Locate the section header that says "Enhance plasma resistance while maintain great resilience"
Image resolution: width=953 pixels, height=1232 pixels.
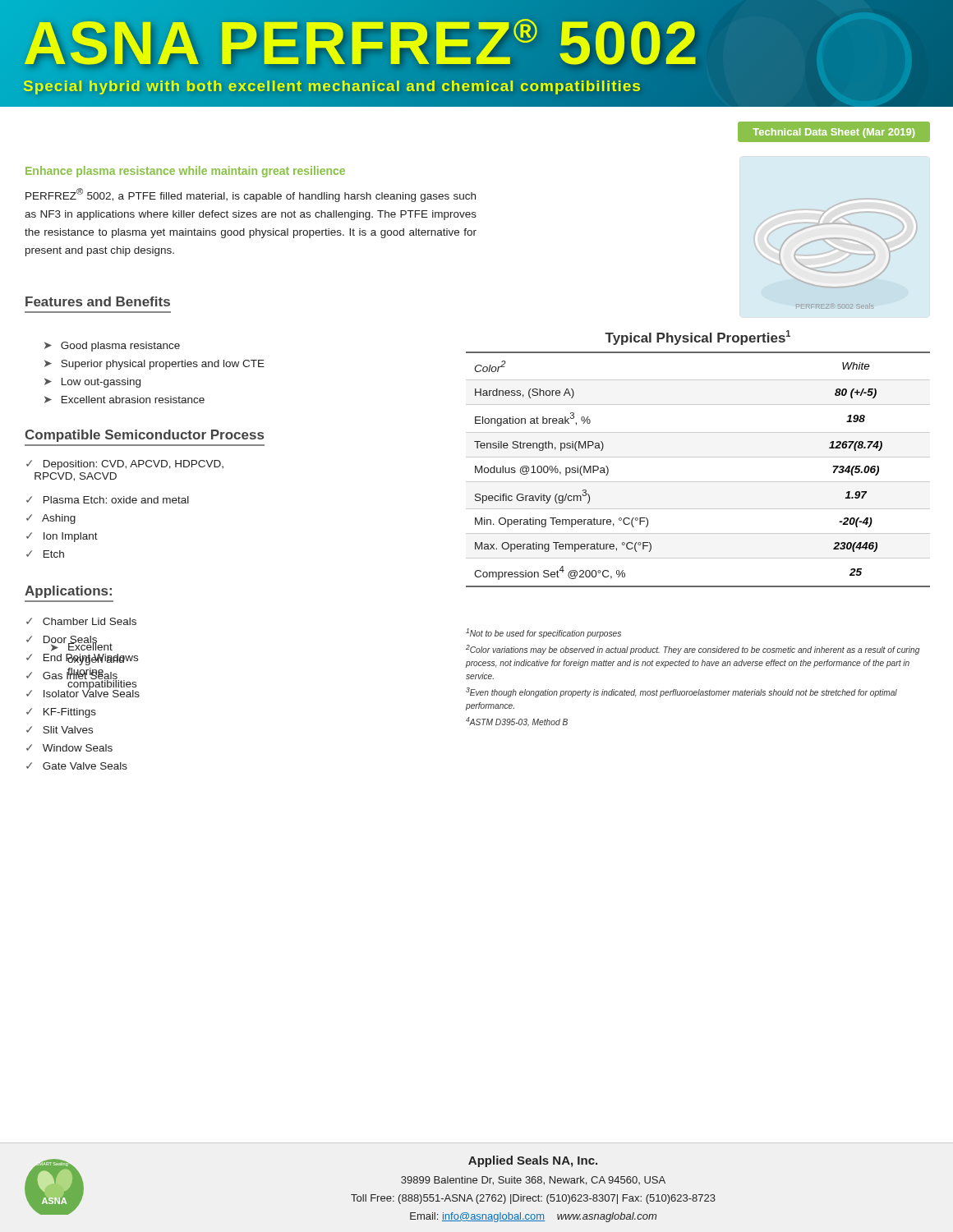pyautogui.click(x=185, y=171)
